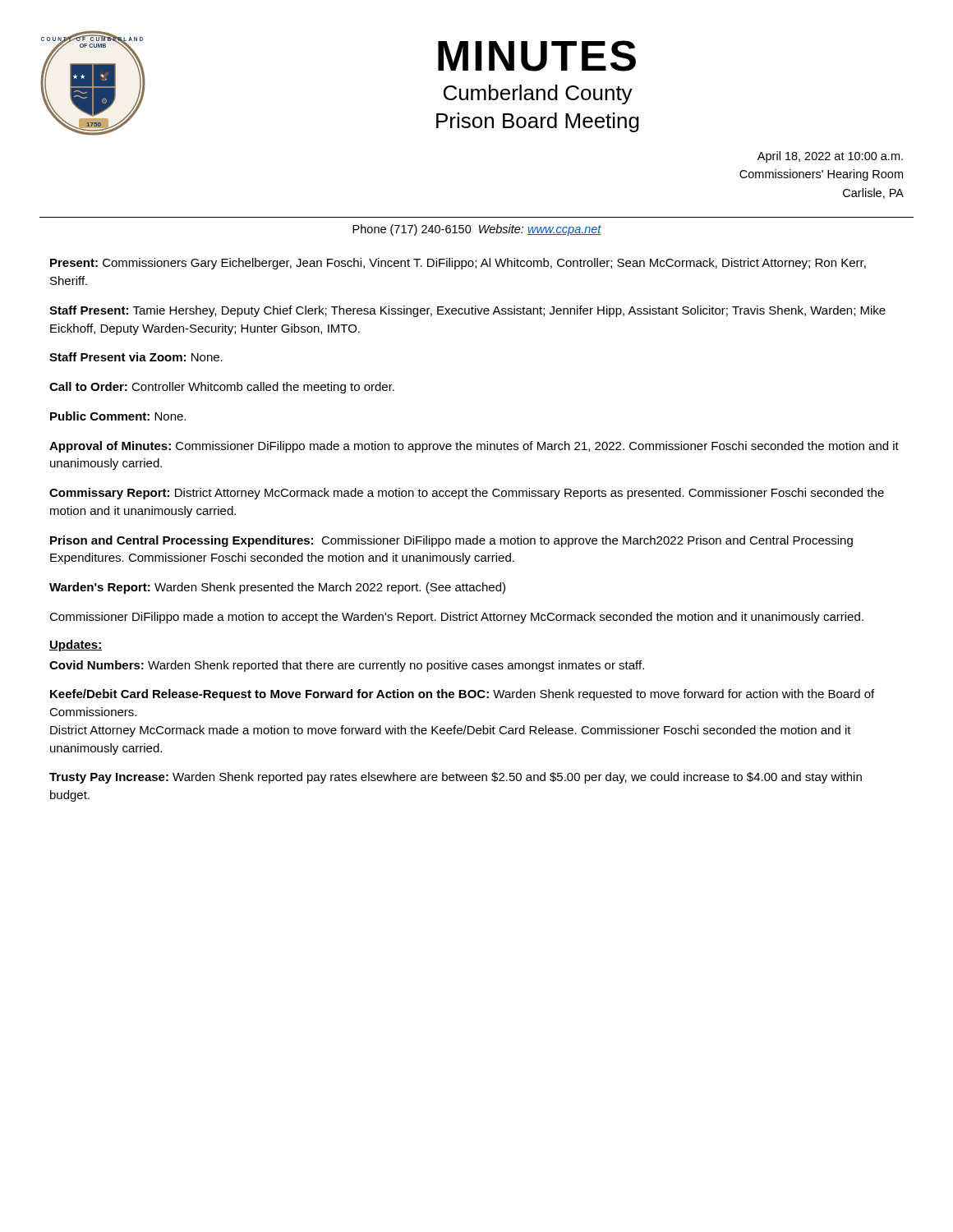Point to "Staff Present via Zoom: None."
The width and height of the screenshot is (953, 1232).
[x=136, y=357]
